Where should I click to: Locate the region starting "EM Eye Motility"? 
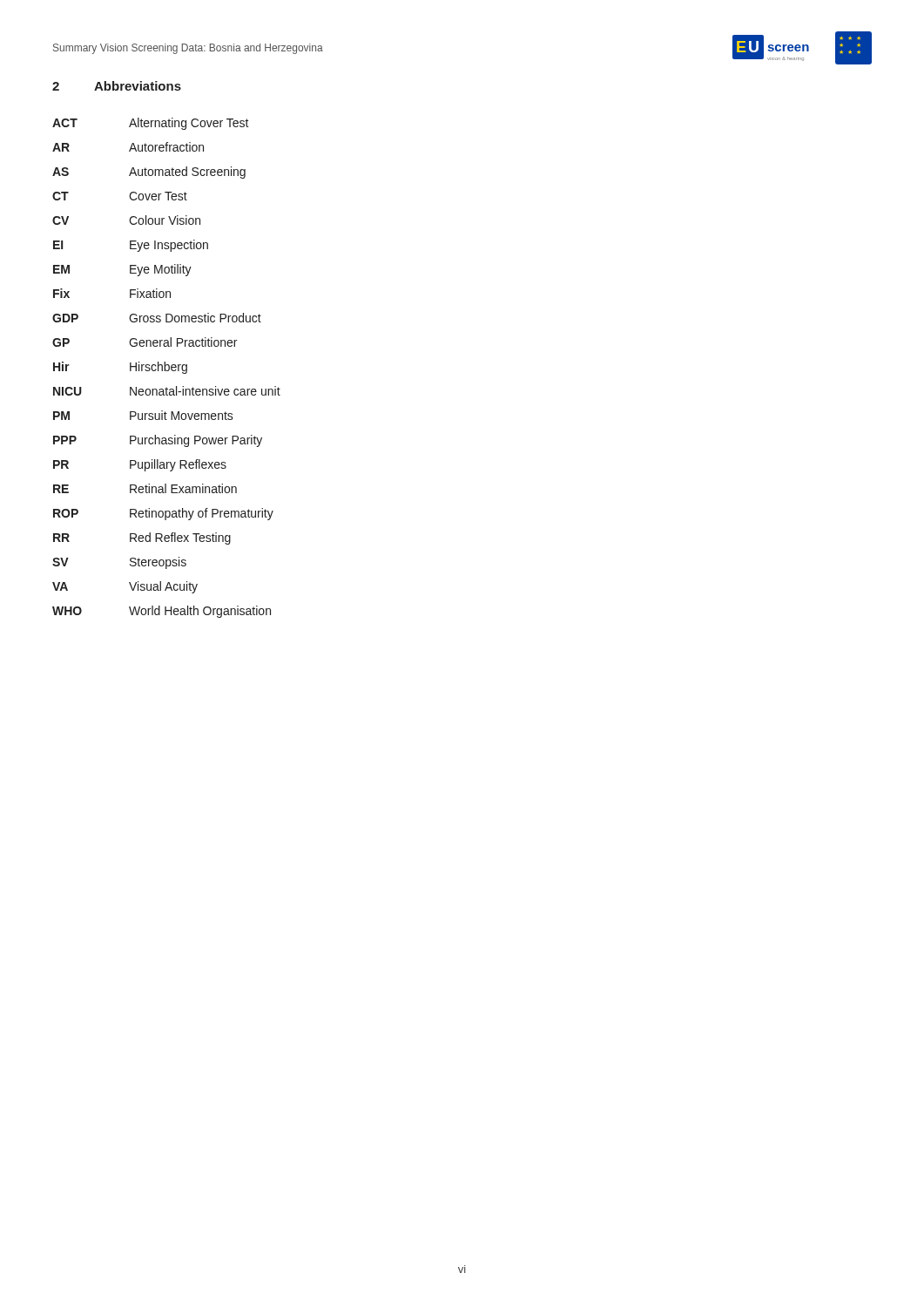click(166, 269)
